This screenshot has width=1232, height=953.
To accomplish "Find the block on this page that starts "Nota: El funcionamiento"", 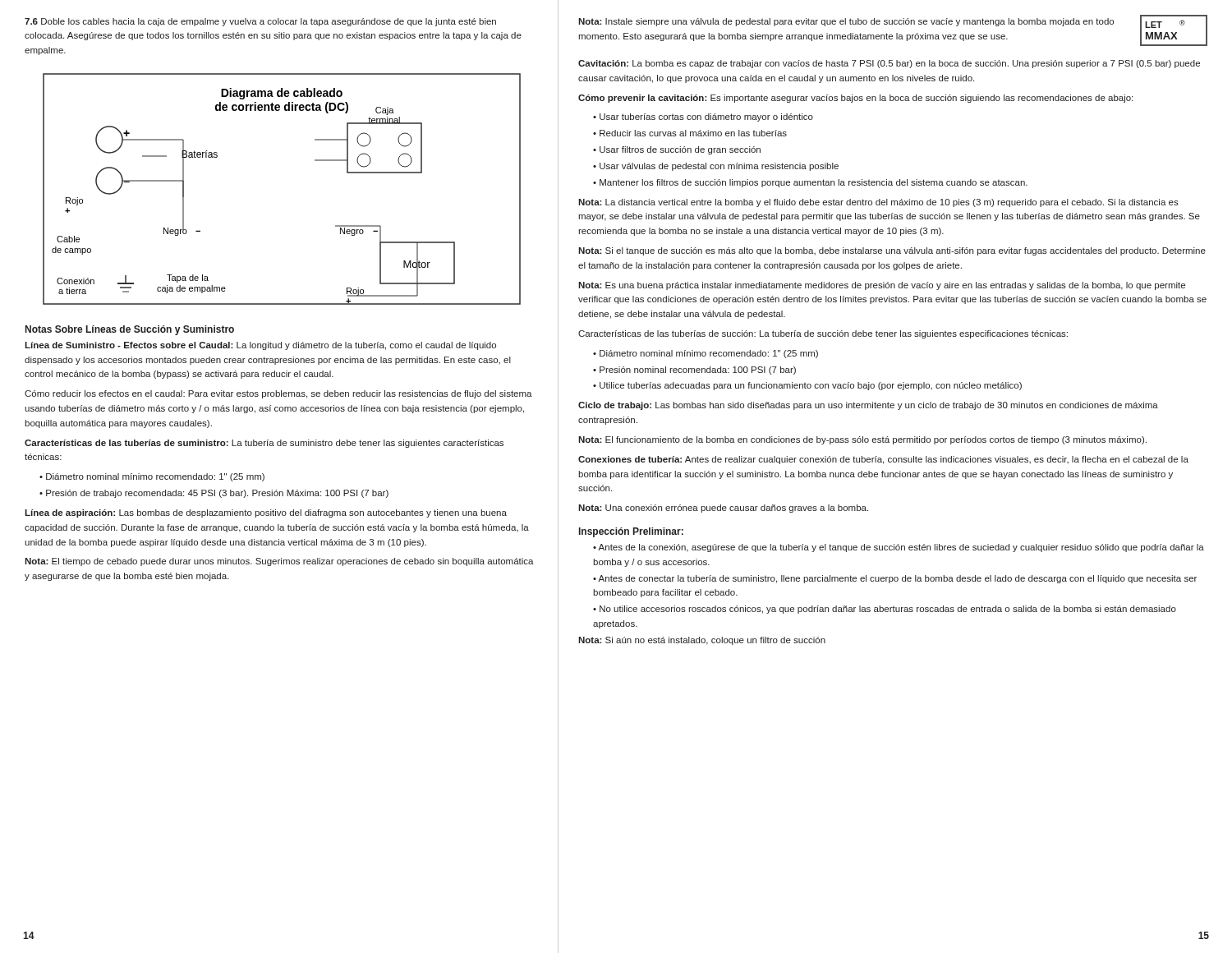I will pyautogui.click(x=863, y=439).
